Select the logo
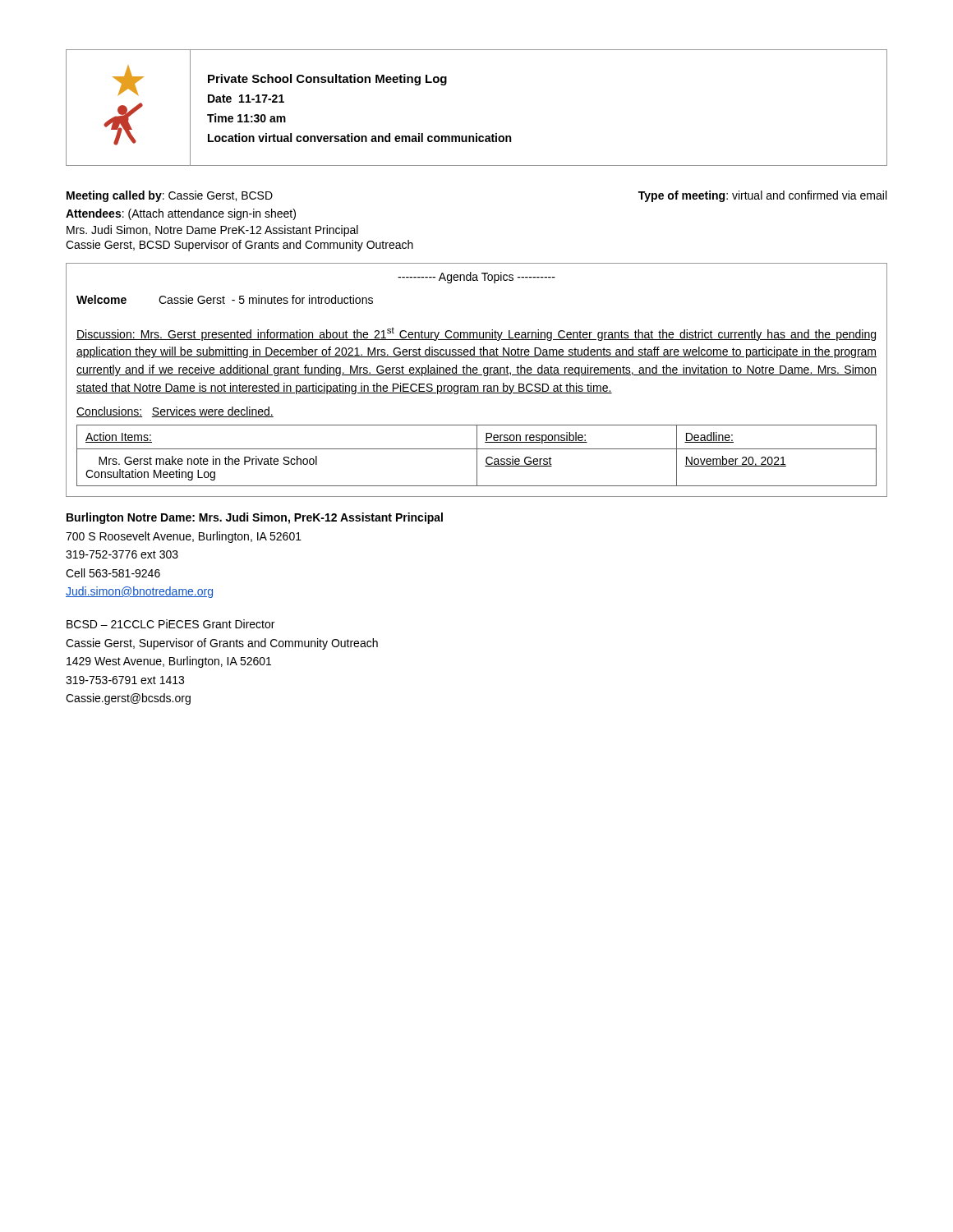This screenshot has width=953, height=1232. point(129,108)
